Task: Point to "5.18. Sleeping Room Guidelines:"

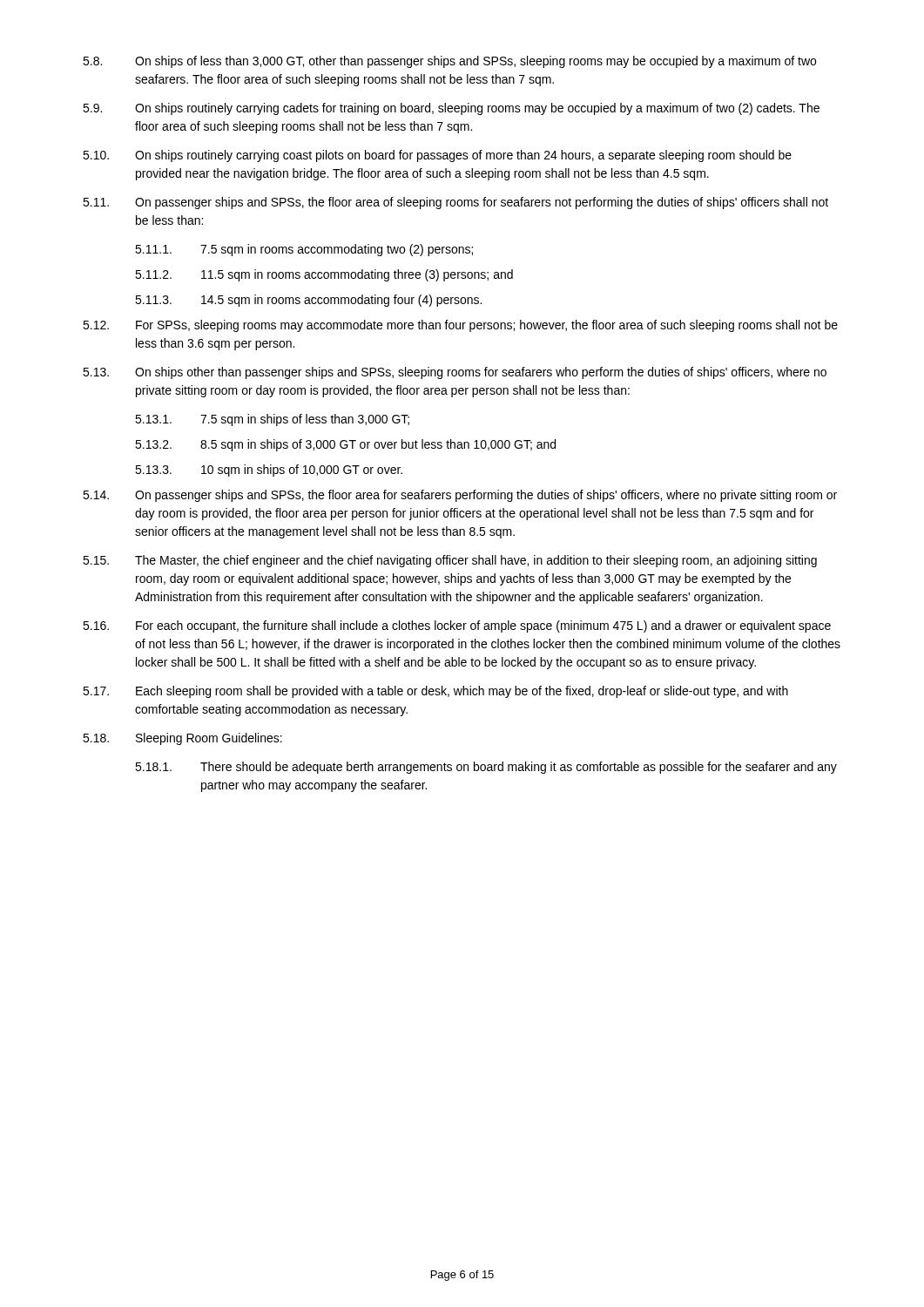Action: click(x=182, y=739)
